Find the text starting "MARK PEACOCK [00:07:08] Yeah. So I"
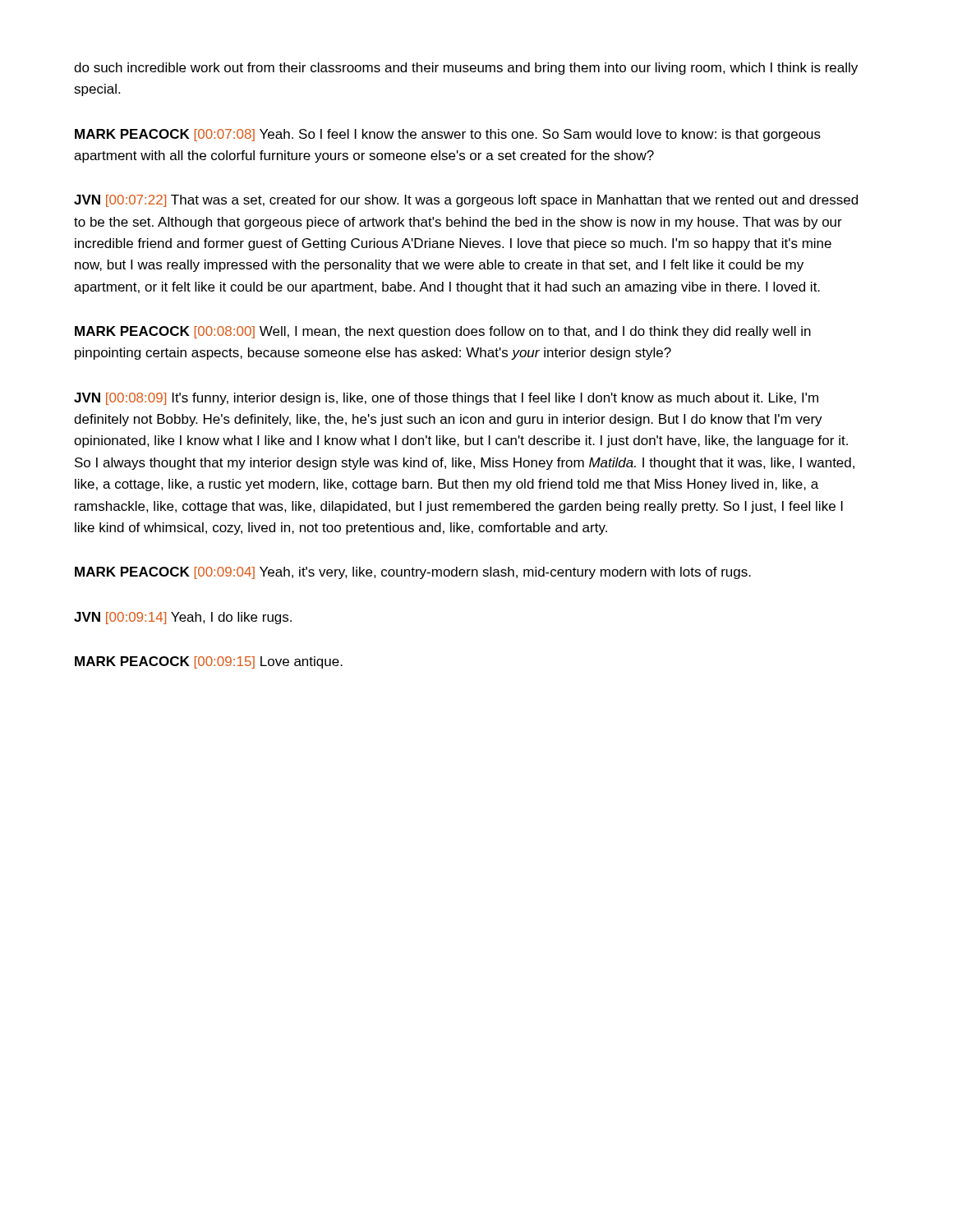Image resolution: width=953 pixels, height=1232 pixels. [x=447, y=145]
